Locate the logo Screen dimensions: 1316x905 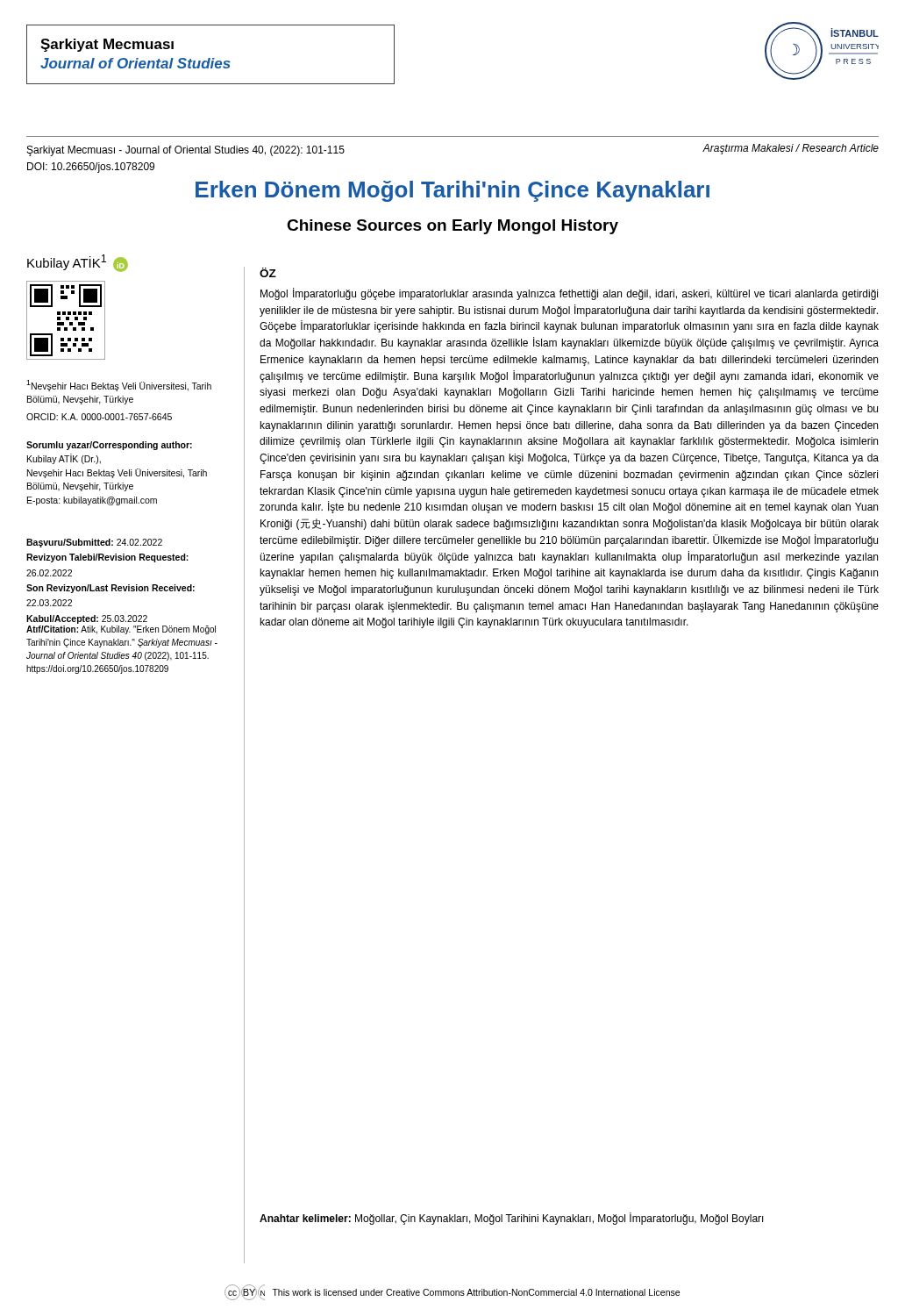click(819, 52)
